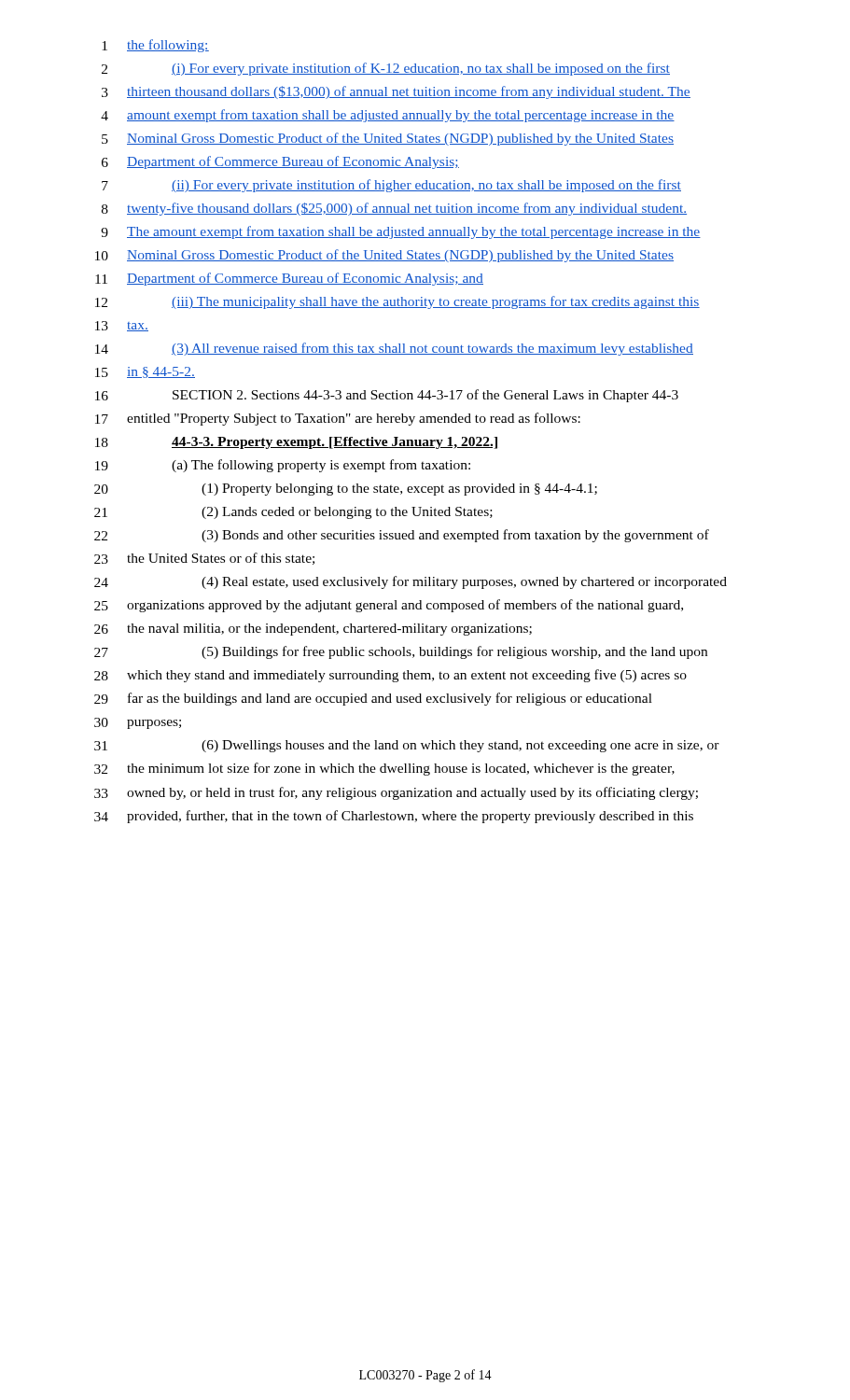Point to the passage starting "21 (2) Lands ceded or belonging to the"

click(x=434, y=512)
